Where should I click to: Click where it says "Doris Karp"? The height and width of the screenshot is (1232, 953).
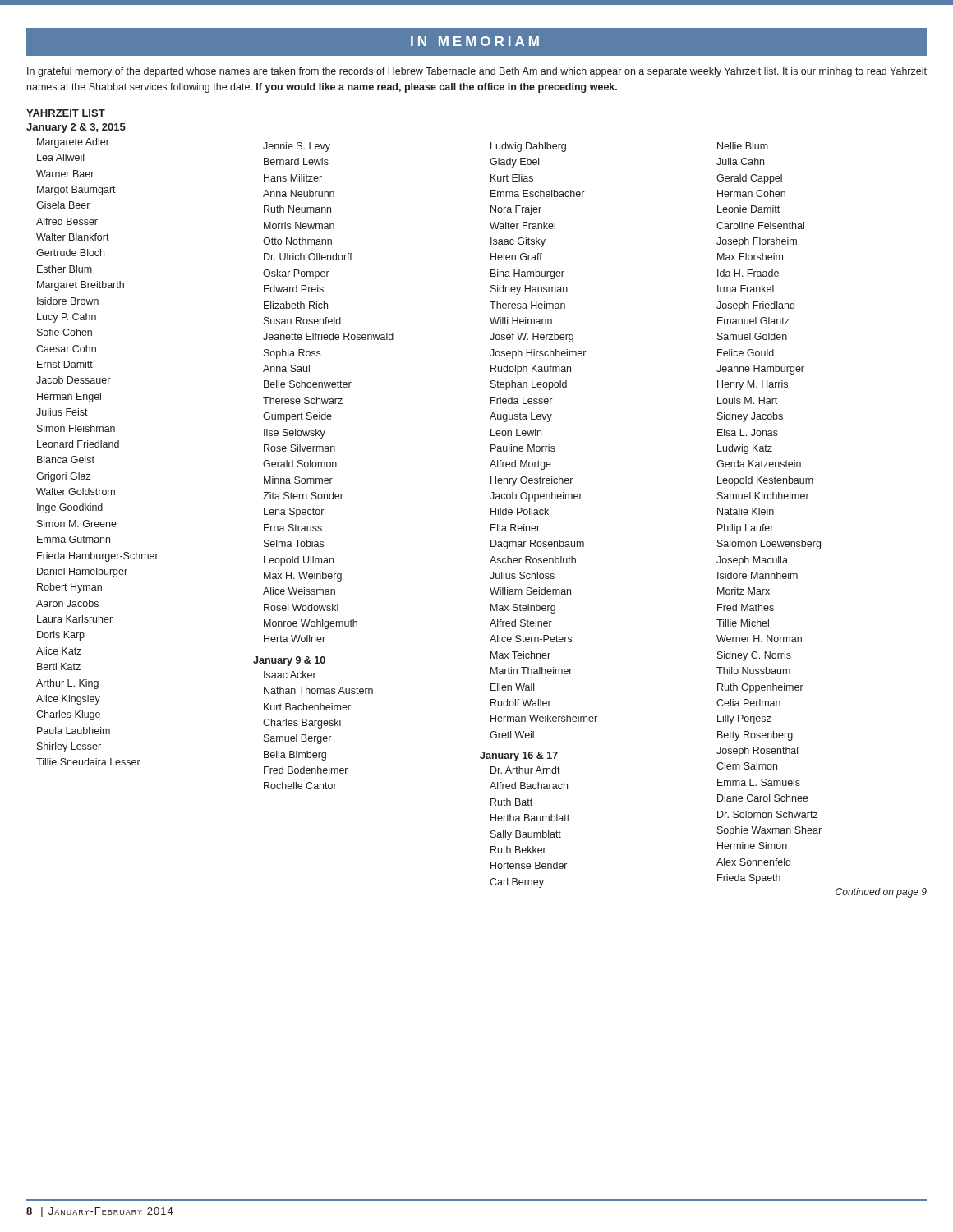pyautogui.click(x=60, y=635)
